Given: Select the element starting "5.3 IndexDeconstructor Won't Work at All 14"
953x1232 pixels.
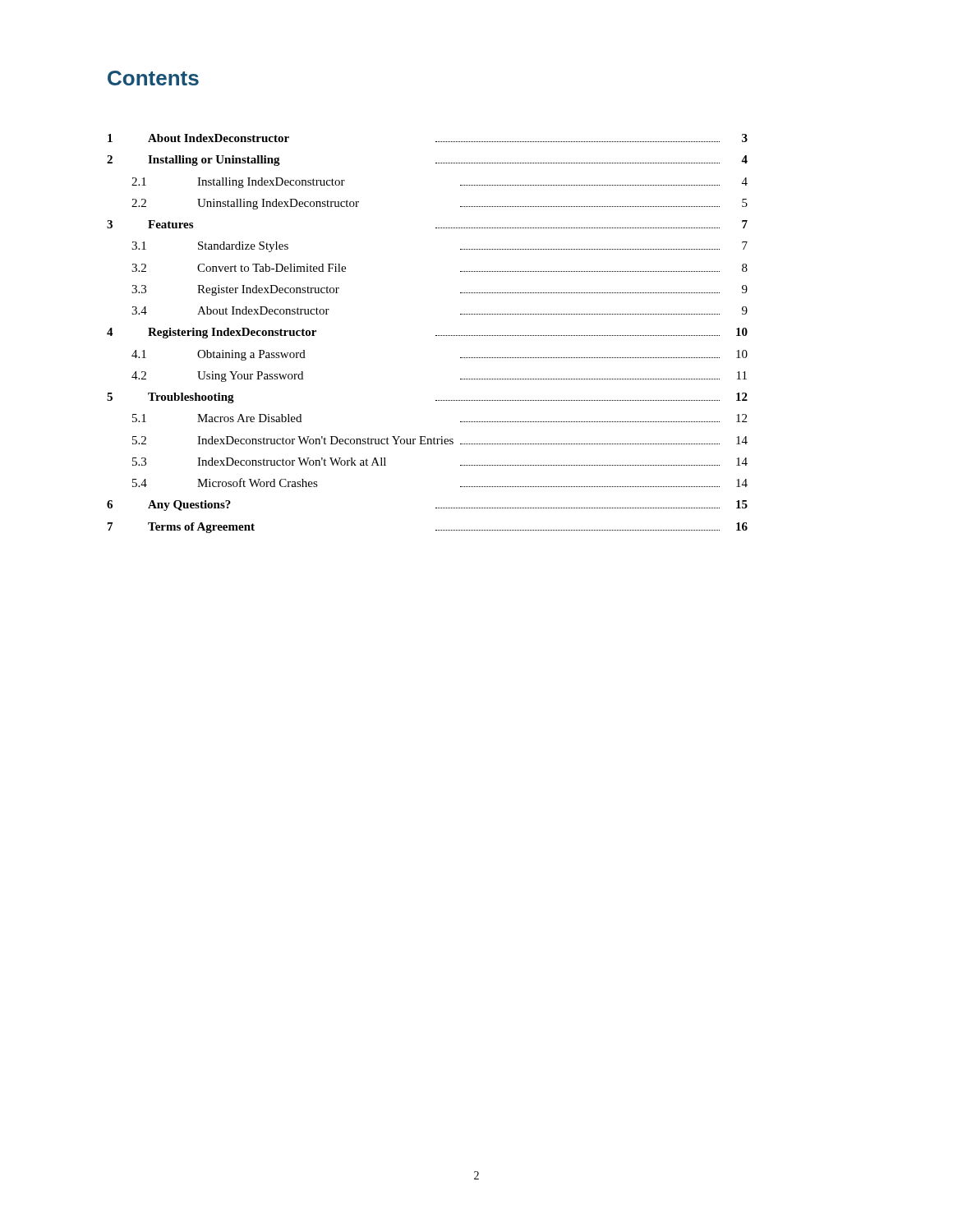Looking at the screenshot, I should pos(134,461).
